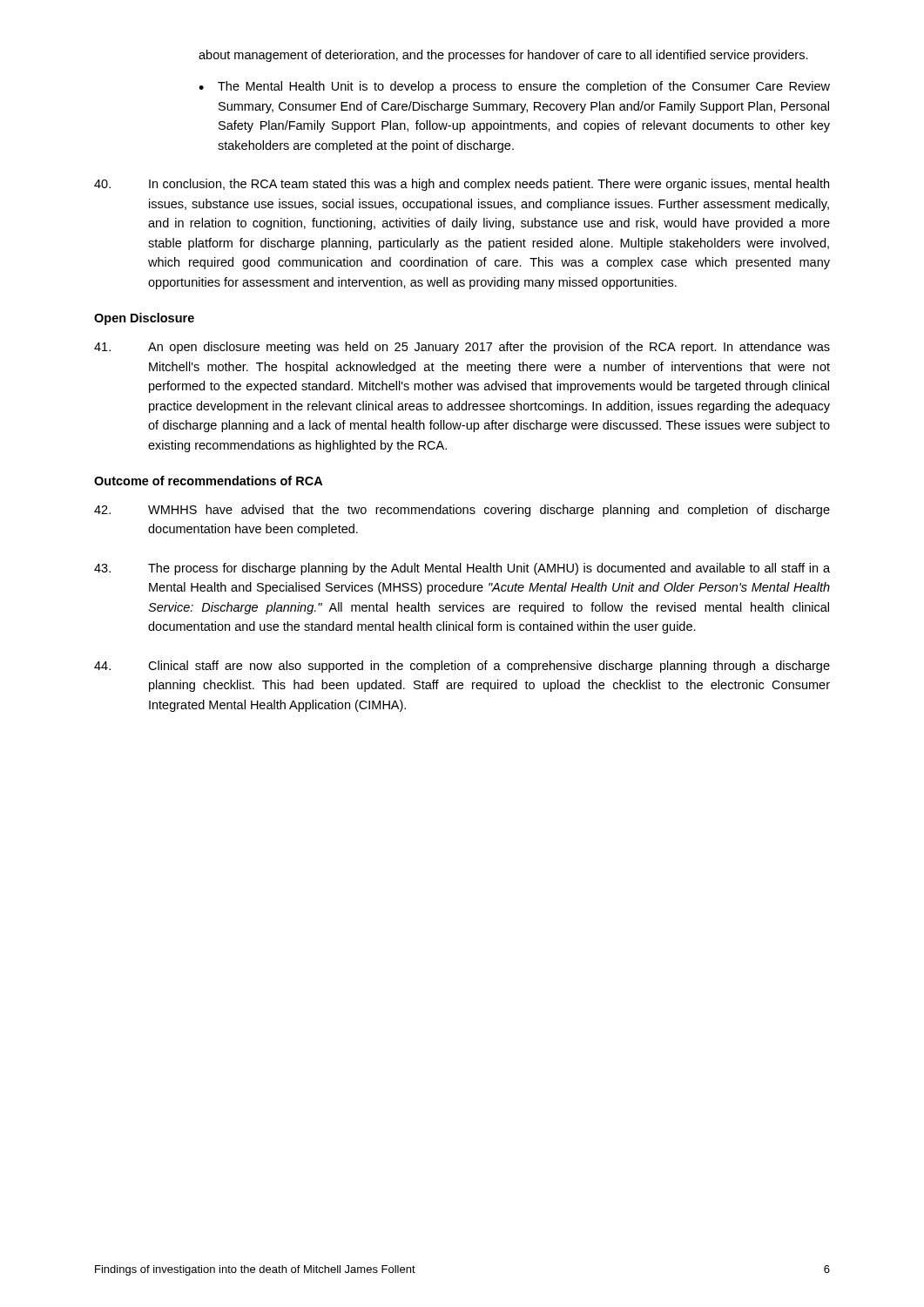Locate the text block with the text "about management of"
The width and height of the screenshot is (924, 1307).
504,55
